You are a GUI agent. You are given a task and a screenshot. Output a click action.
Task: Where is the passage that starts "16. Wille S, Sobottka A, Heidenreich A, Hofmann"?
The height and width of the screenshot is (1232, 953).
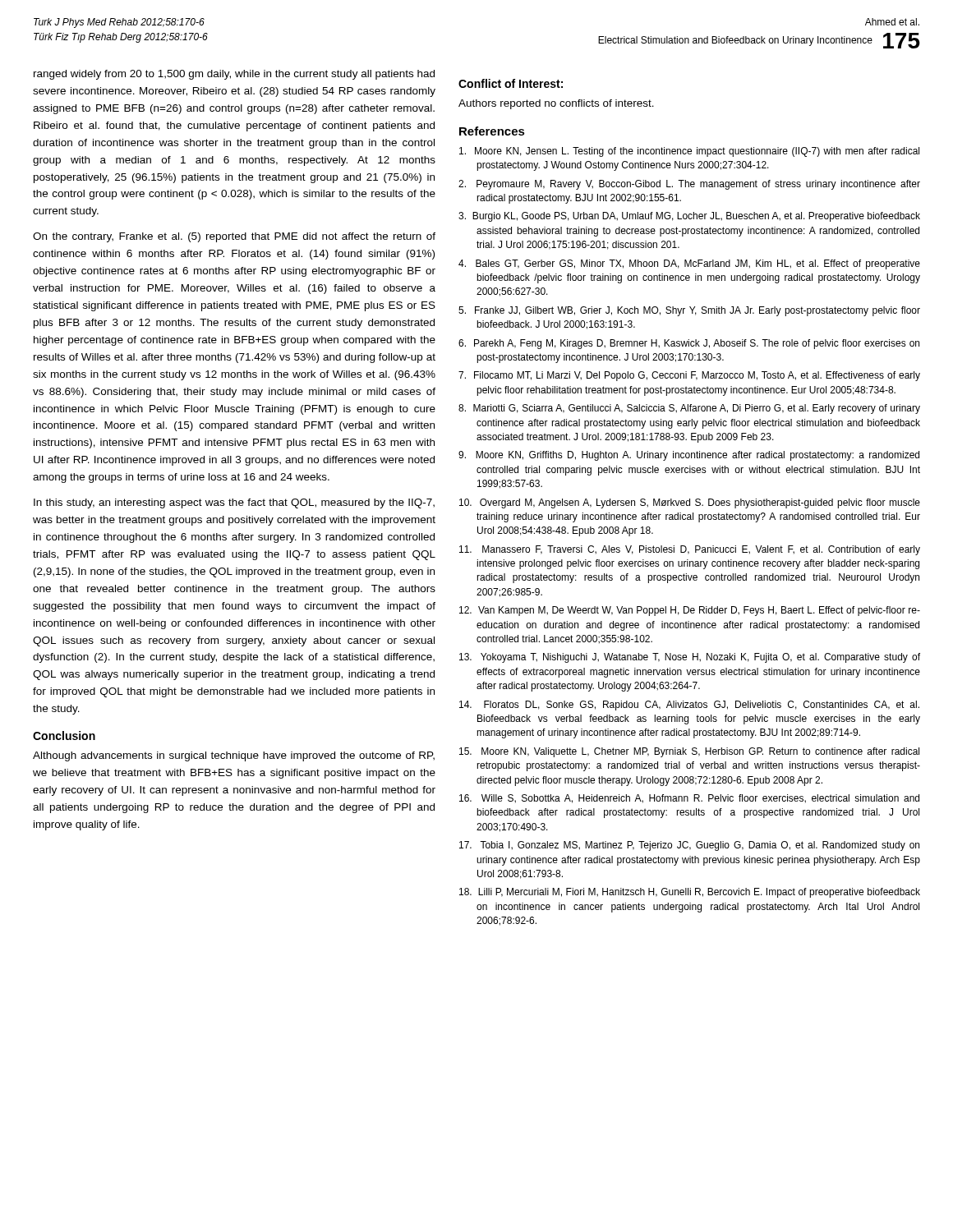click(x=689, y=813)
